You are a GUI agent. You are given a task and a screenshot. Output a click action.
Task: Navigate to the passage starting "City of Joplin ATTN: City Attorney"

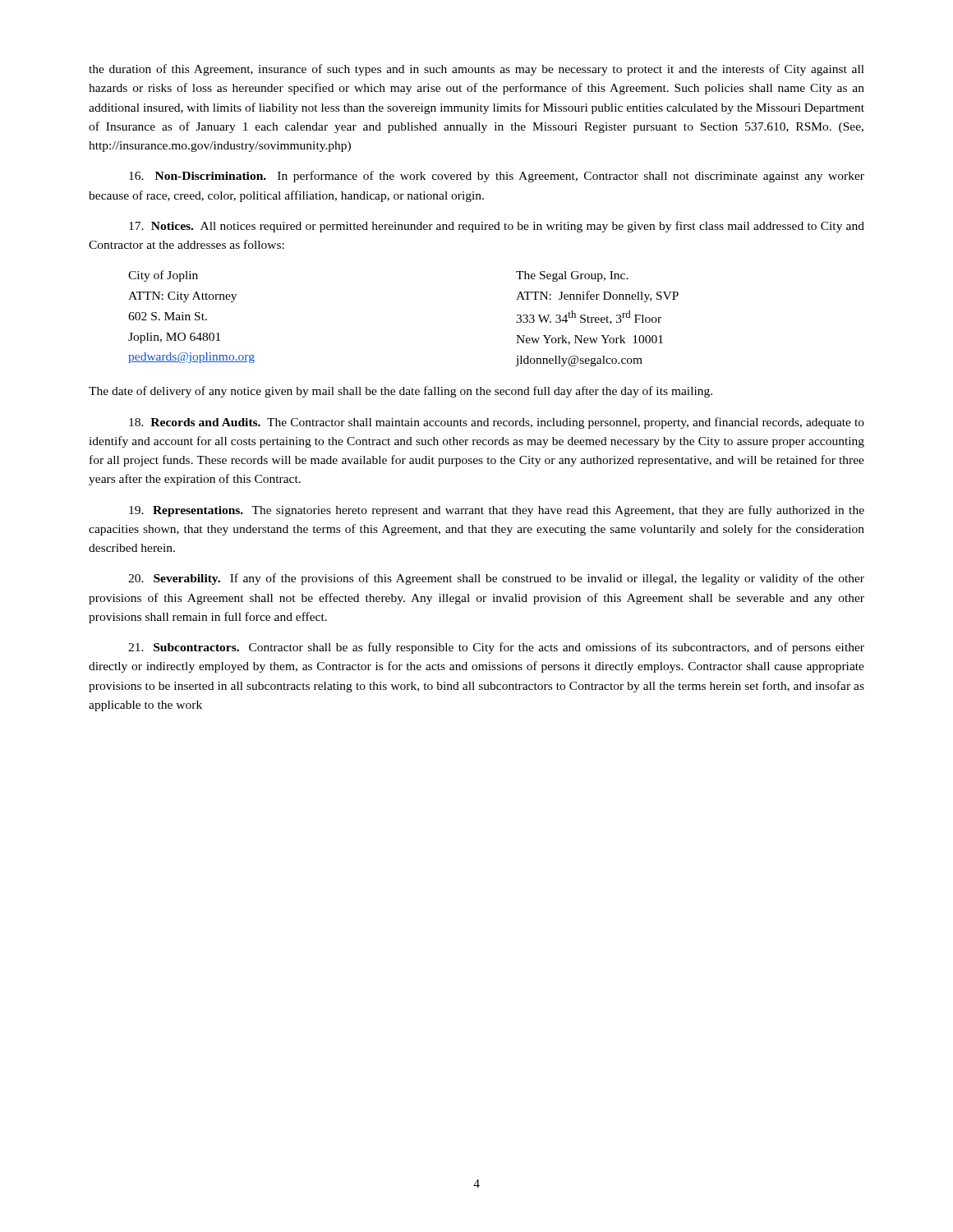(162, 276)
